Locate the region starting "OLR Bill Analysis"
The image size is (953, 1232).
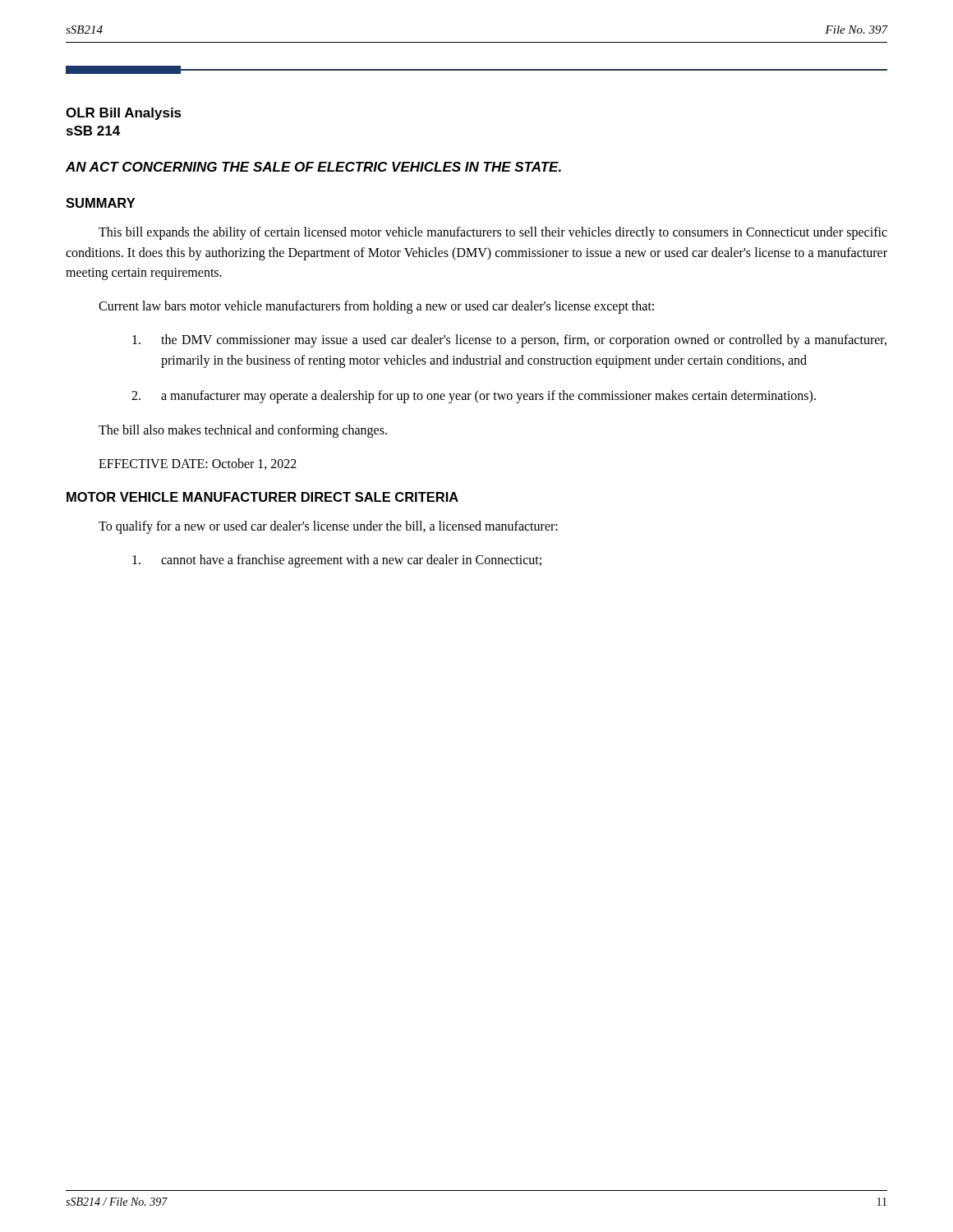(x=124, y=114)
